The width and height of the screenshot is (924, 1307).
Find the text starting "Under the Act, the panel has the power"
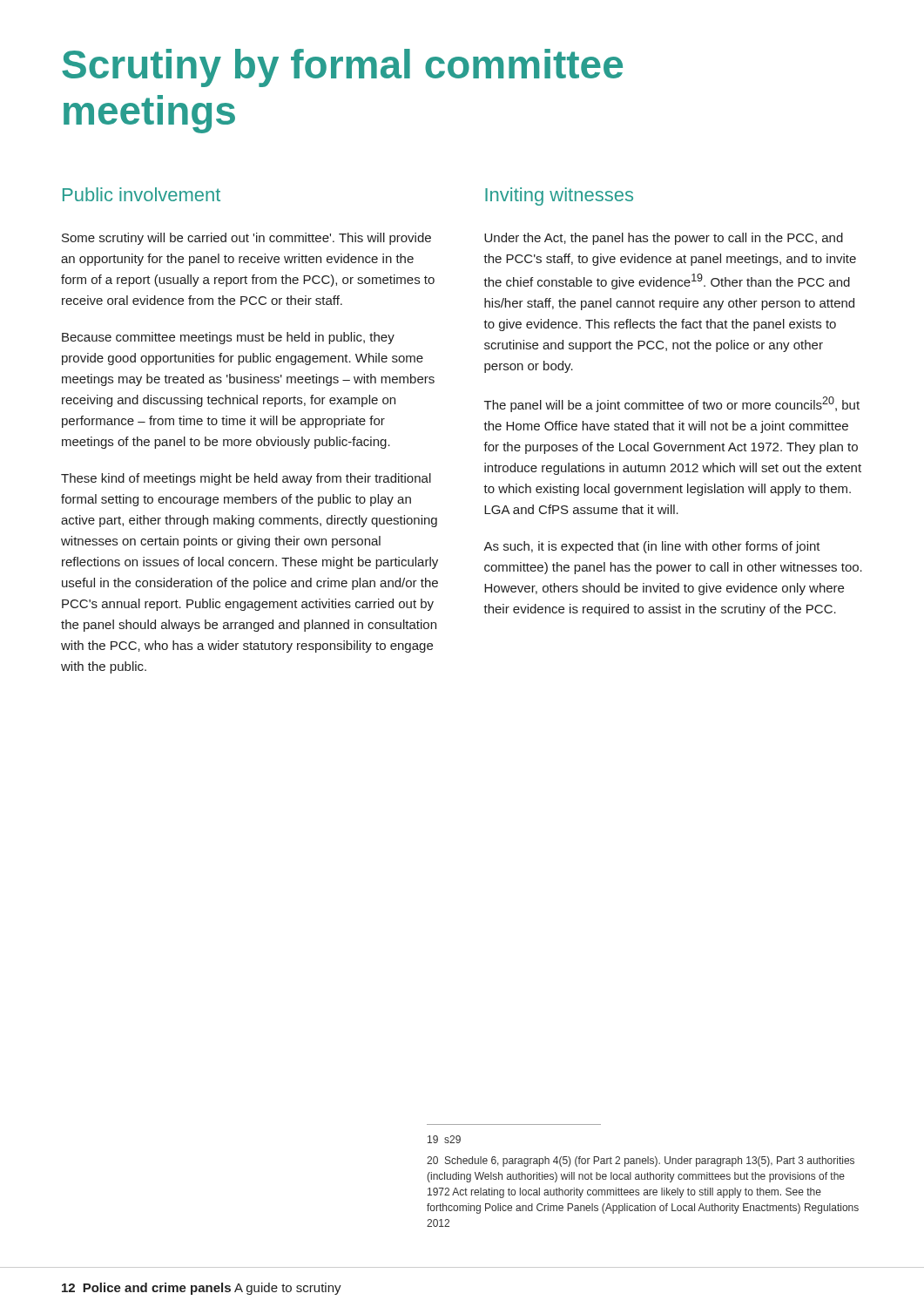point(673,302)
